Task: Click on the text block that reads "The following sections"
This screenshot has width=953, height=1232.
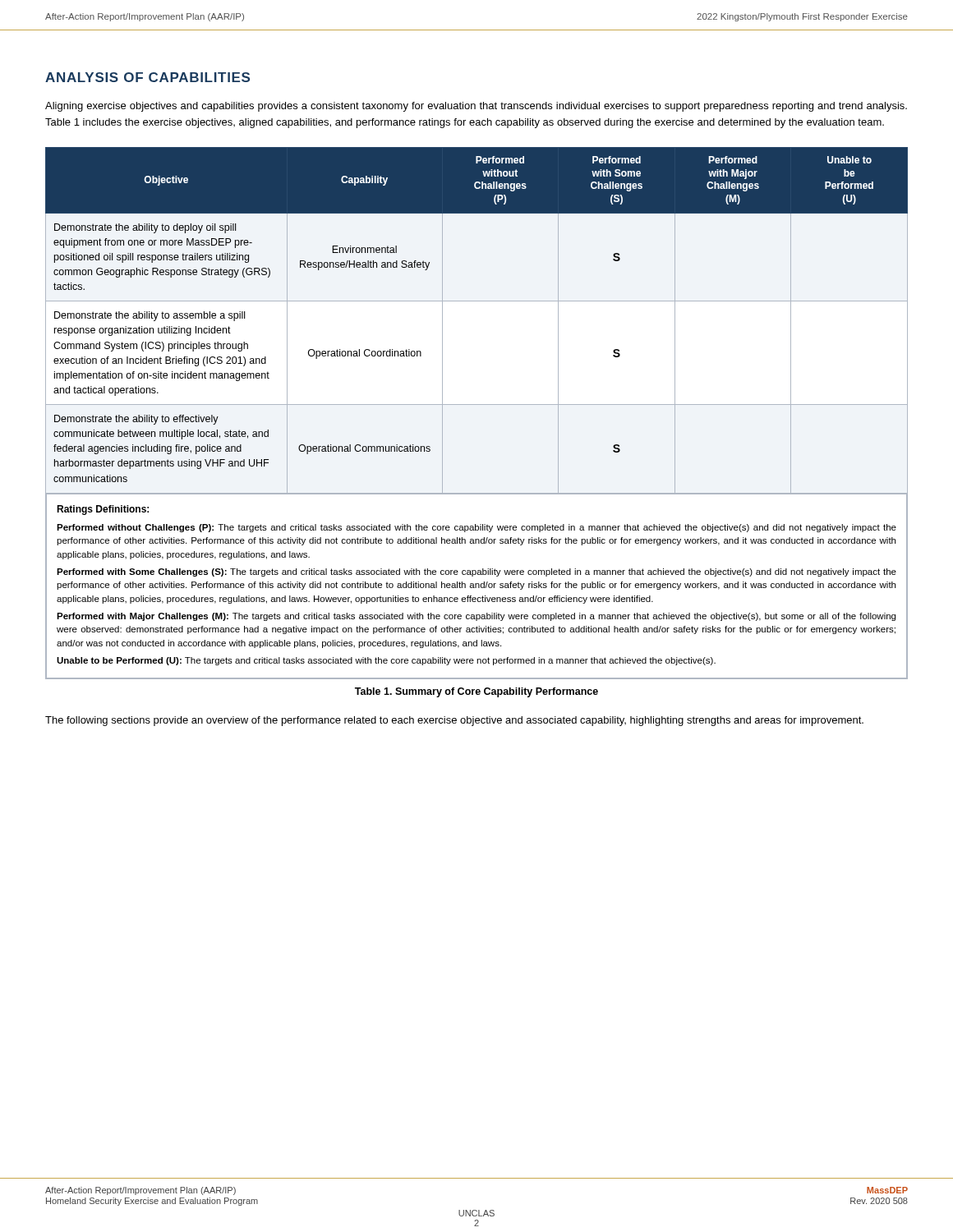Action: (455, 720)
